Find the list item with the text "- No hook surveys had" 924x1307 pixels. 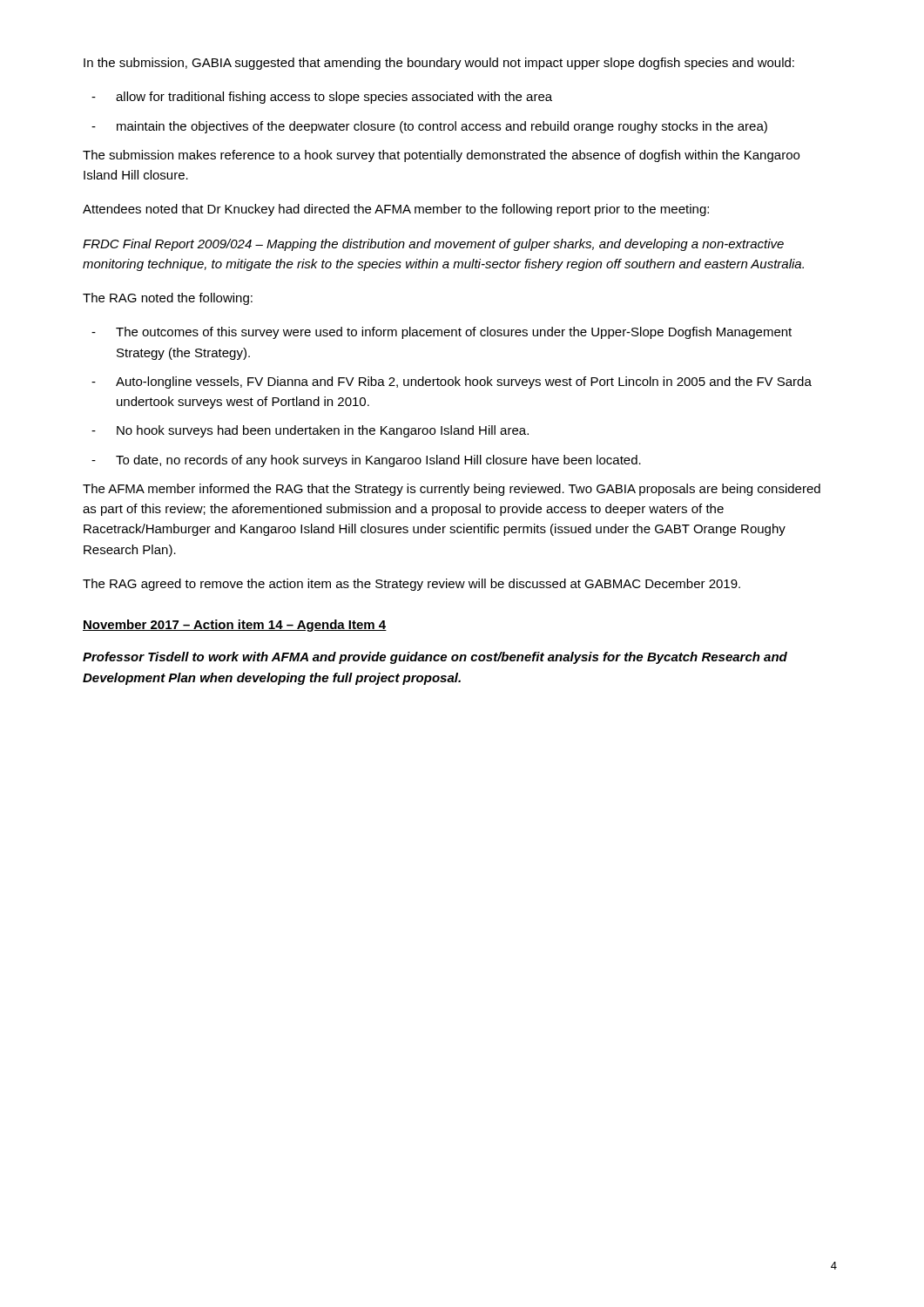pyautogui.click(x=460, y=430)
